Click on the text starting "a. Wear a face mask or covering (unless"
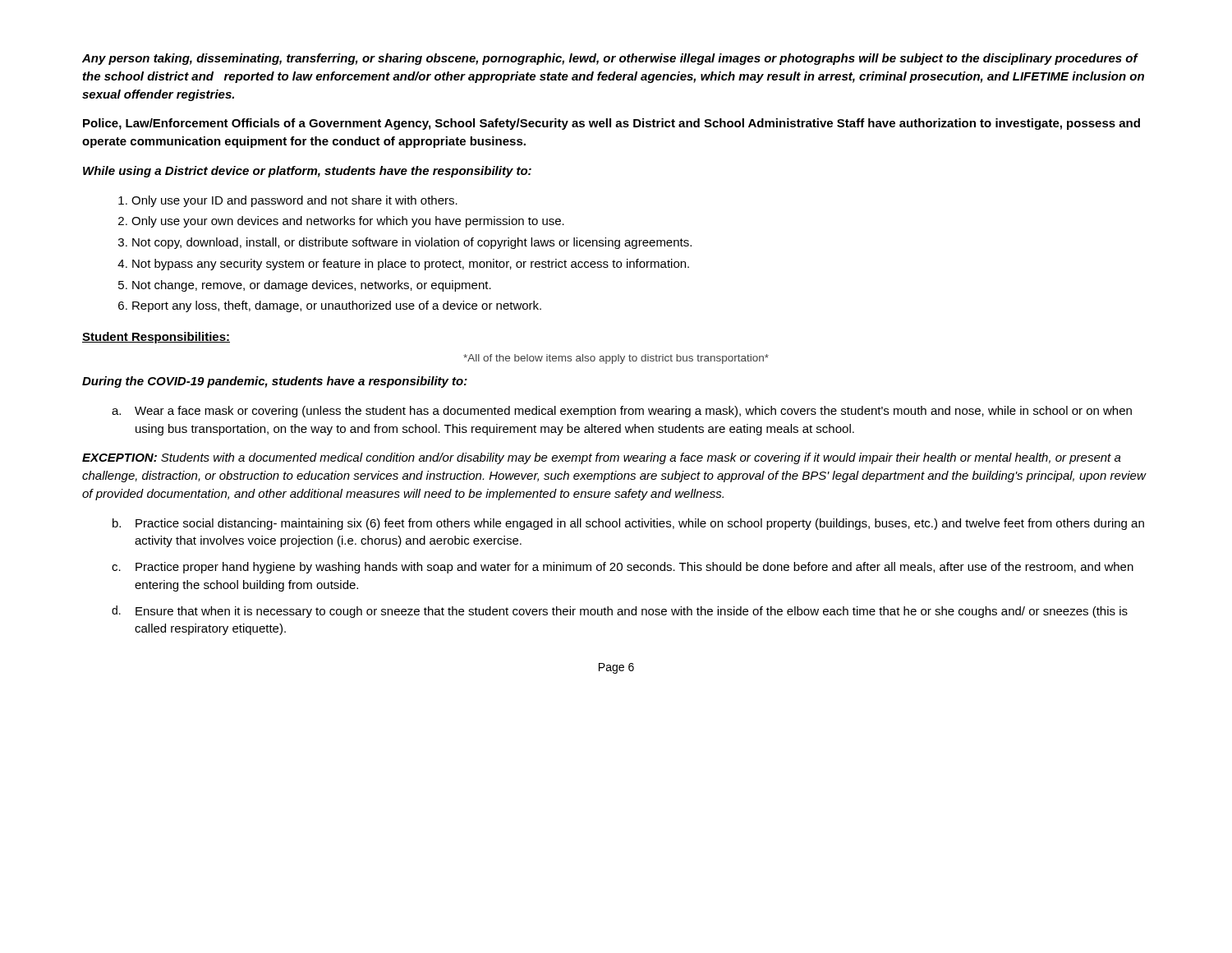Viewport: 1232px width, 953px height. (x=631, y=419)
